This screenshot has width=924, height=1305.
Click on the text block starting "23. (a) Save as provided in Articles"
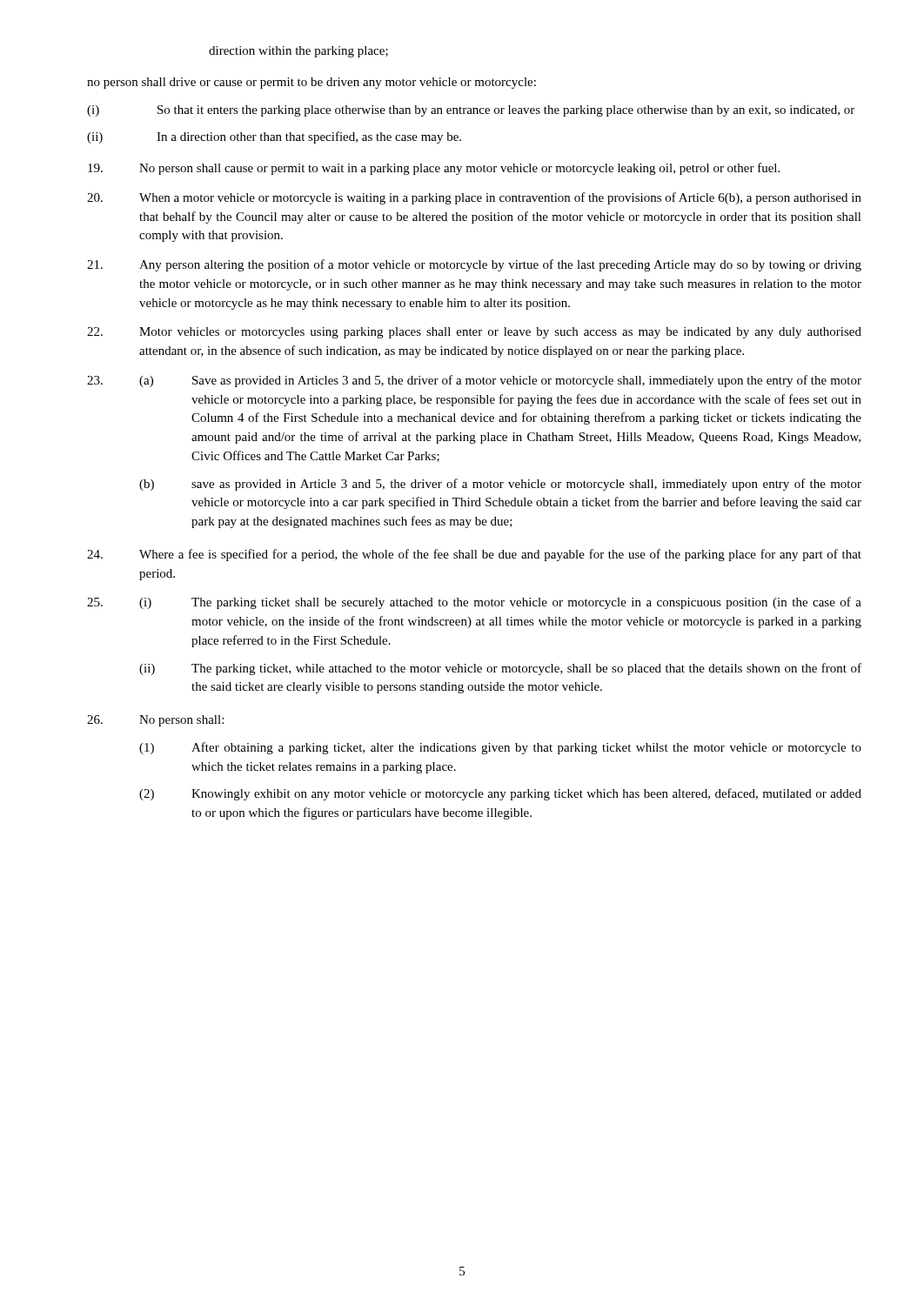[x=474, y=381]
